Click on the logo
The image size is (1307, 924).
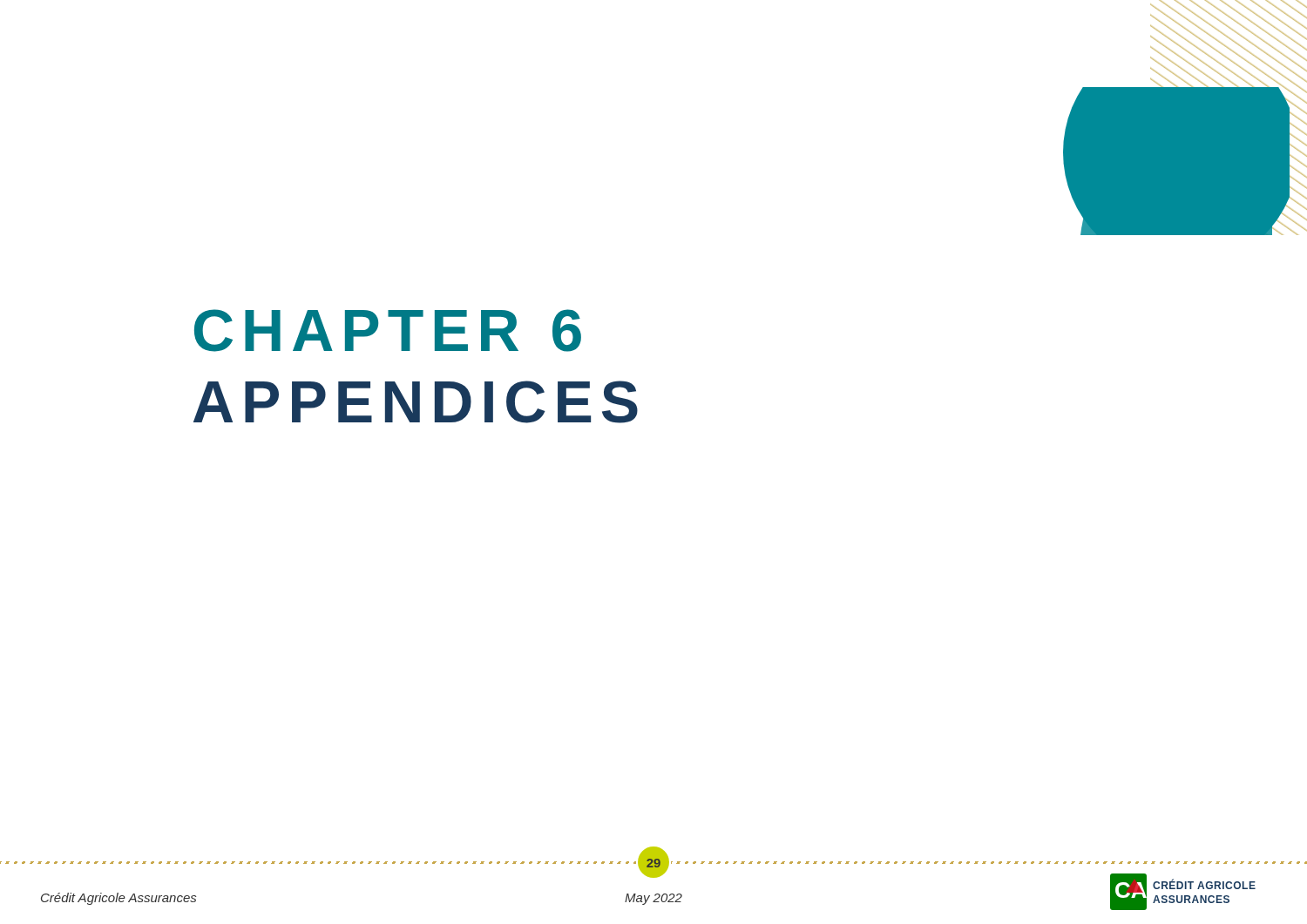point(1188,892)
